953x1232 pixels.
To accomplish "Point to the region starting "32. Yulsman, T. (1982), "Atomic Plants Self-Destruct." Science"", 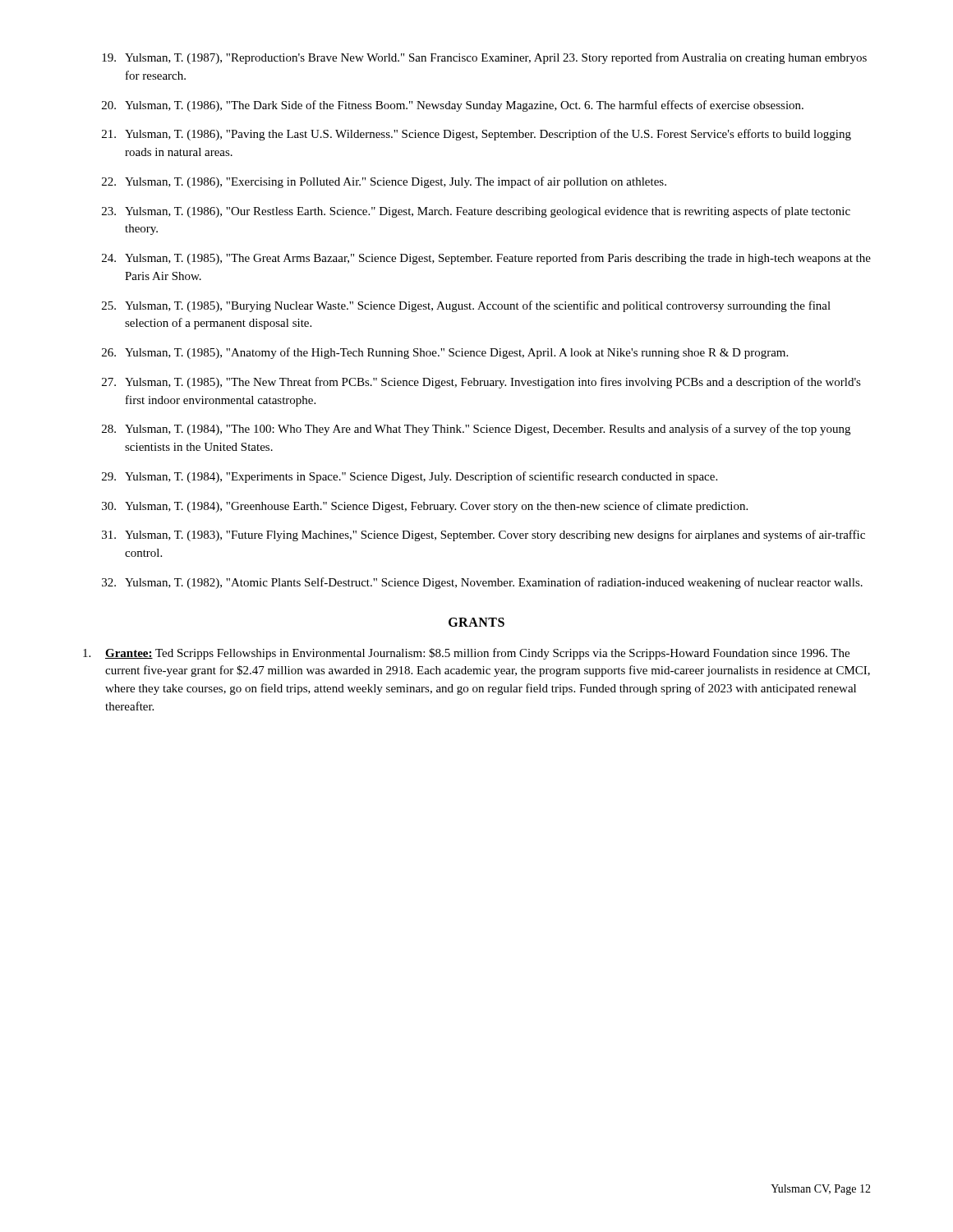I will point(476,583).
